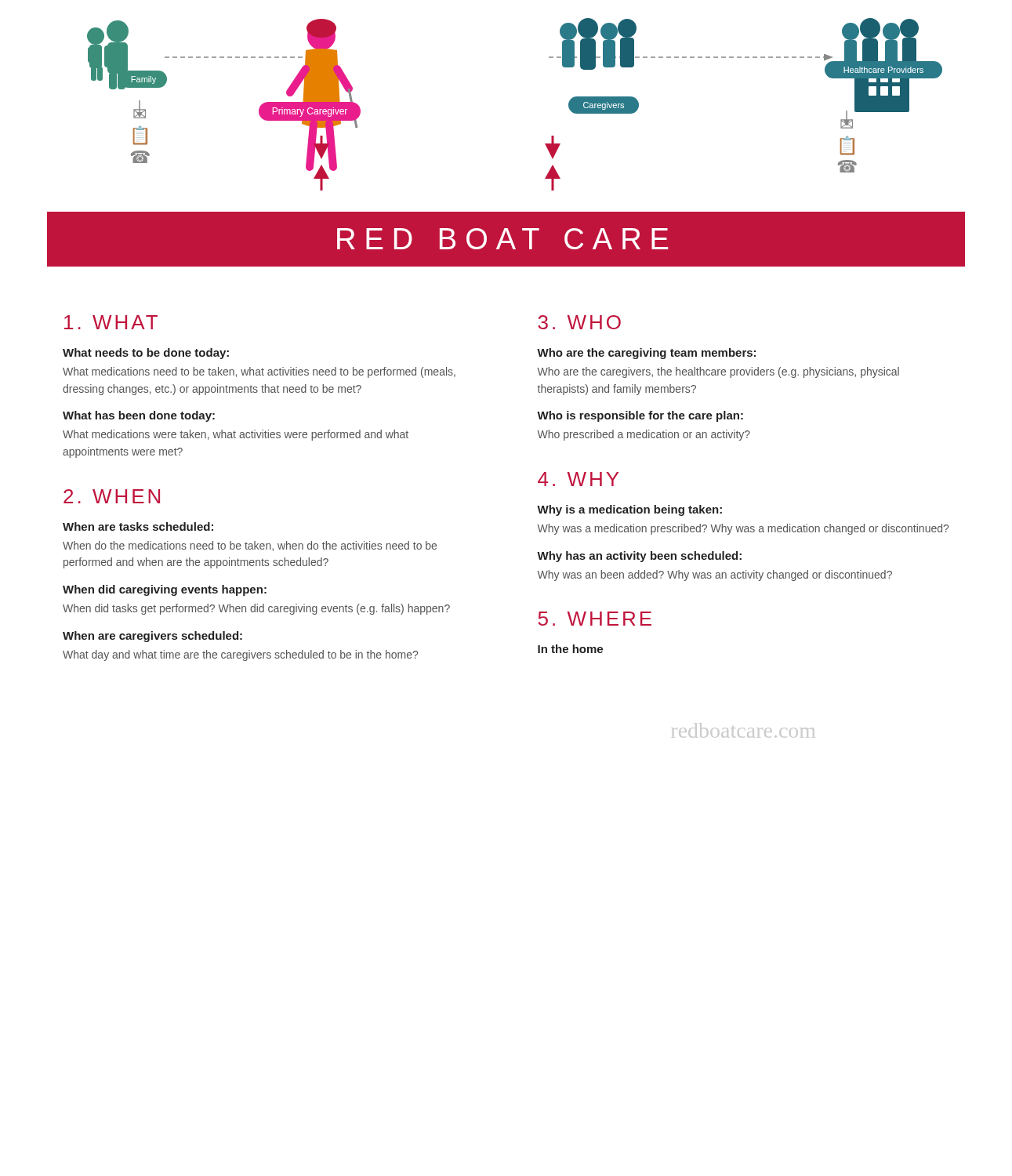Viewport: 1012px width, 1176px height.
Task: Select the text block with the text "Why was an been added? Why was an"
Action: tap(715, 574)
